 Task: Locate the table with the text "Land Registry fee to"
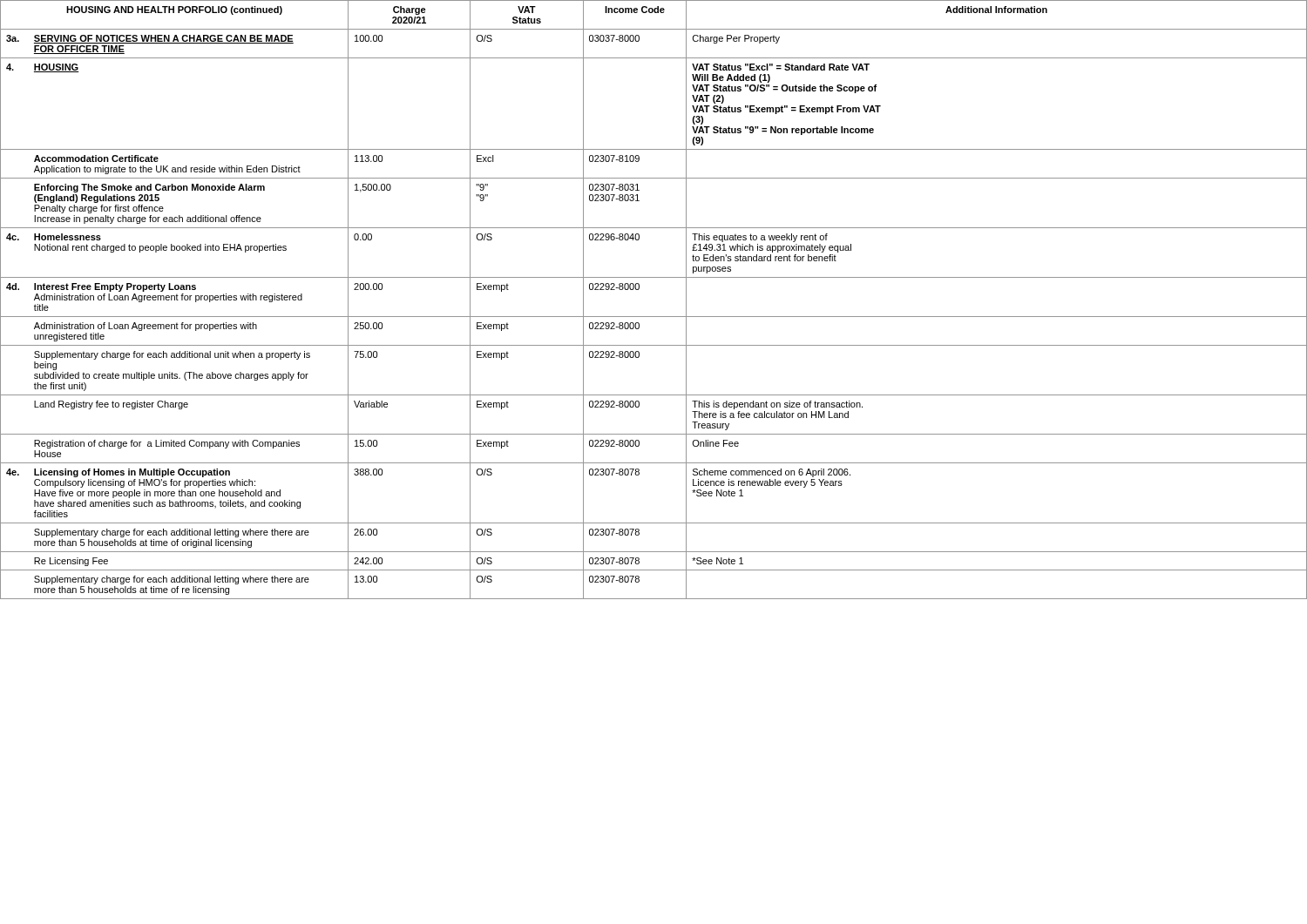(x=654, y=300)
